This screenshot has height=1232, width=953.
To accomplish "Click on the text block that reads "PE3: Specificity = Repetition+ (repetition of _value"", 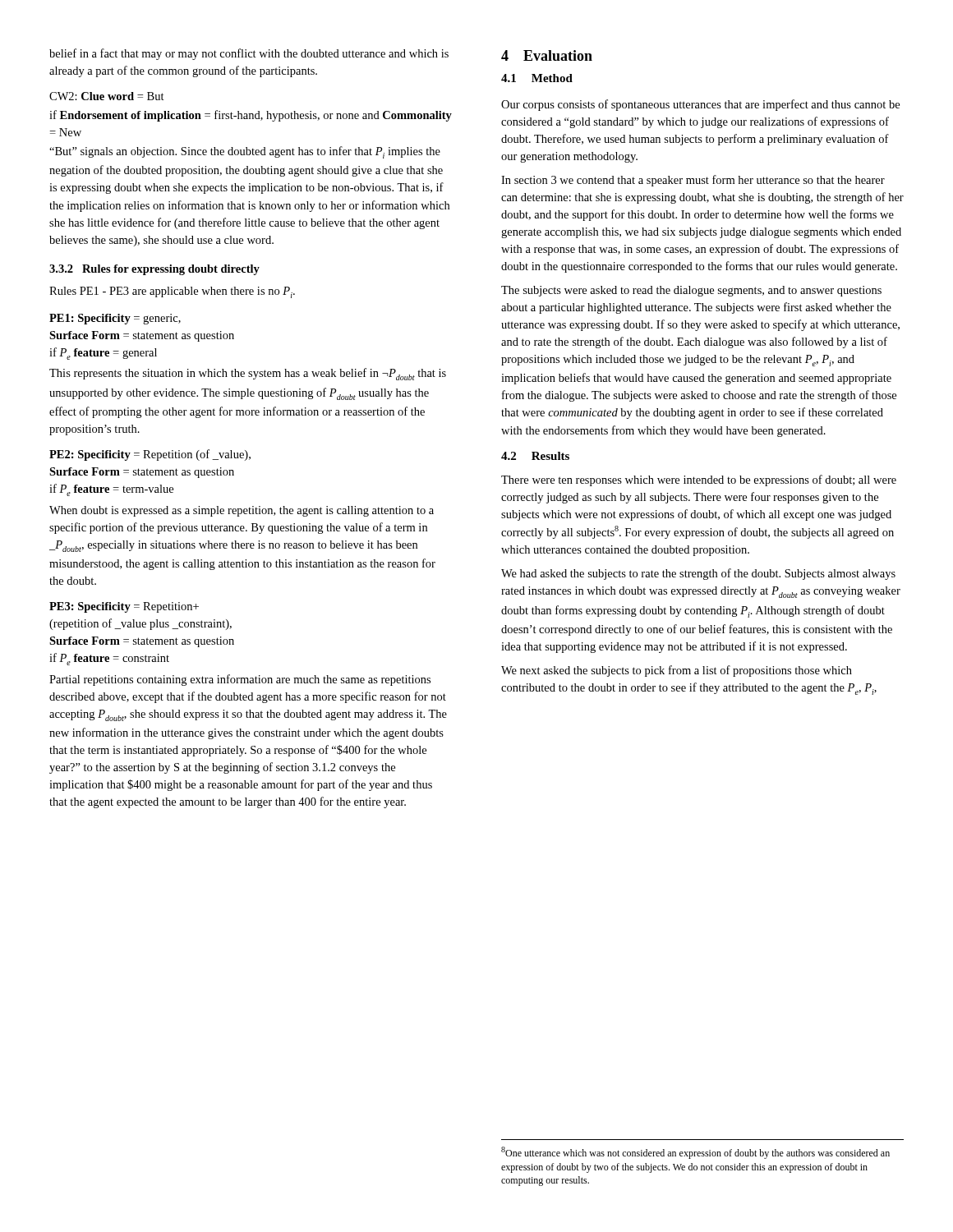I will (251, 704).
